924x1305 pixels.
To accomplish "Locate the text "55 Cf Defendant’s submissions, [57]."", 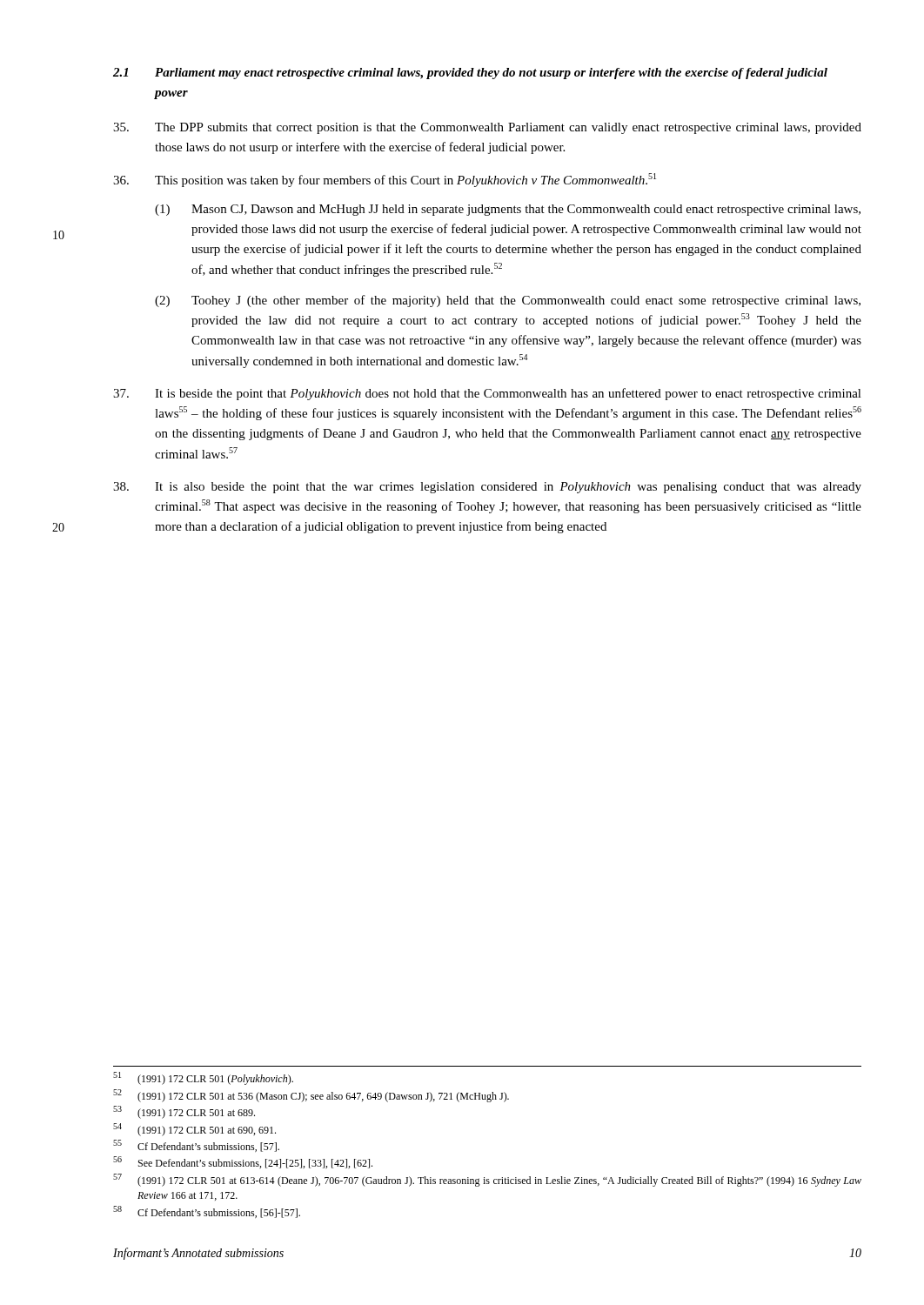I will pos(196,1146).
